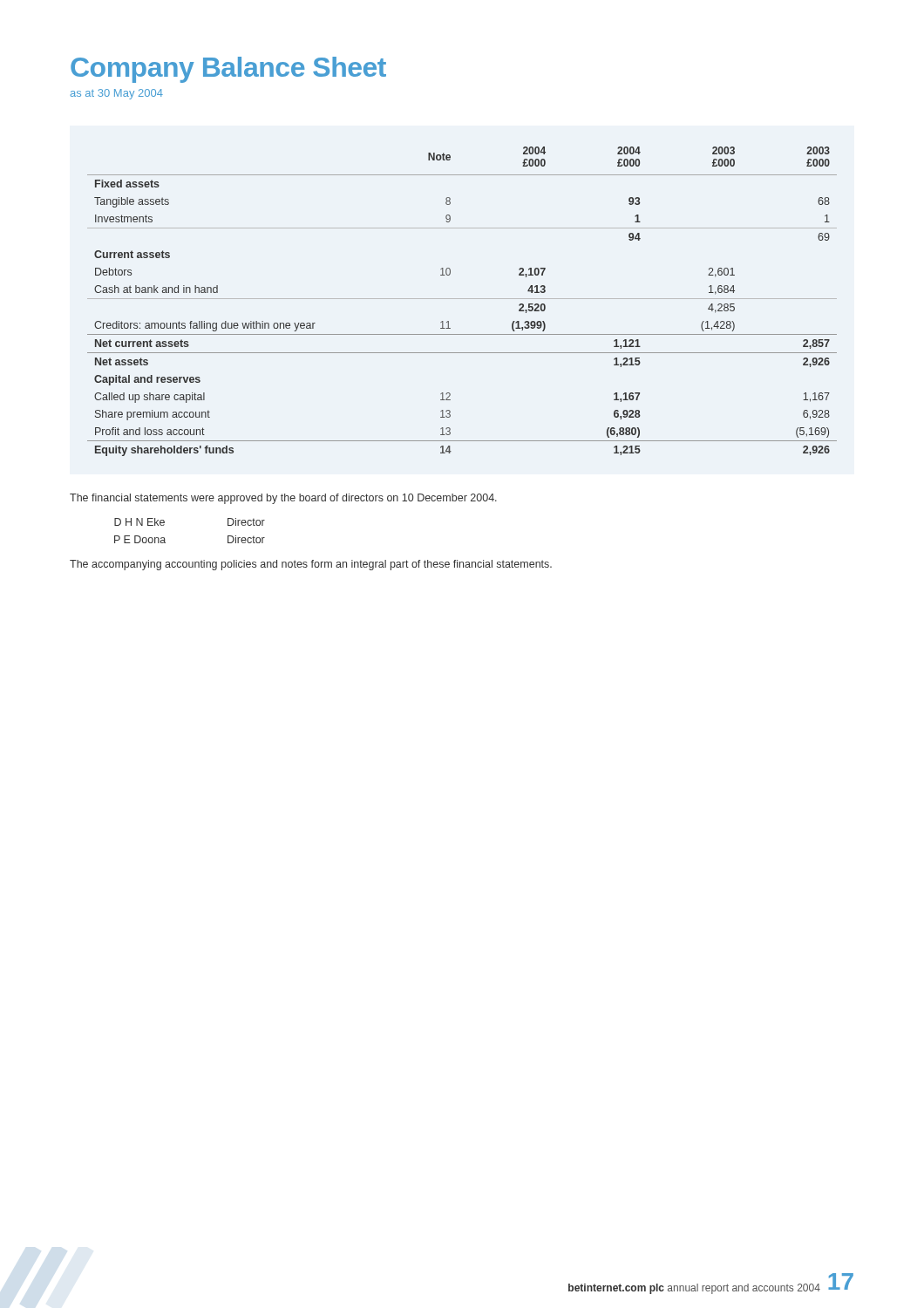Image resolution: width=924 pixels, height=1308 pixels.
Task: Where does it say "Company Balance Sheet"?
Action: point(228,70)
